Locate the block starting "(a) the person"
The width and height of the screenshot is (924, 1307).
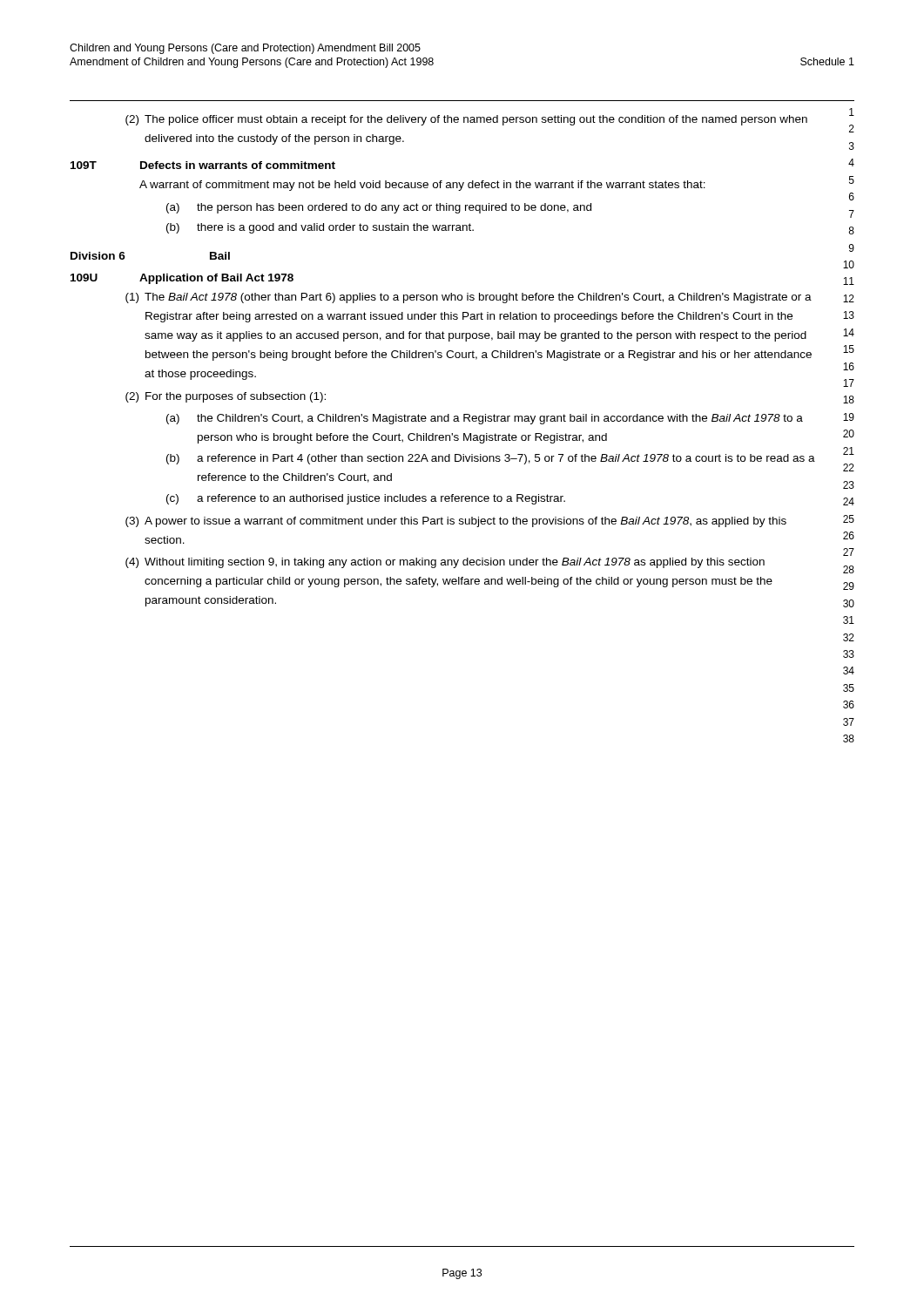point(492,207)
